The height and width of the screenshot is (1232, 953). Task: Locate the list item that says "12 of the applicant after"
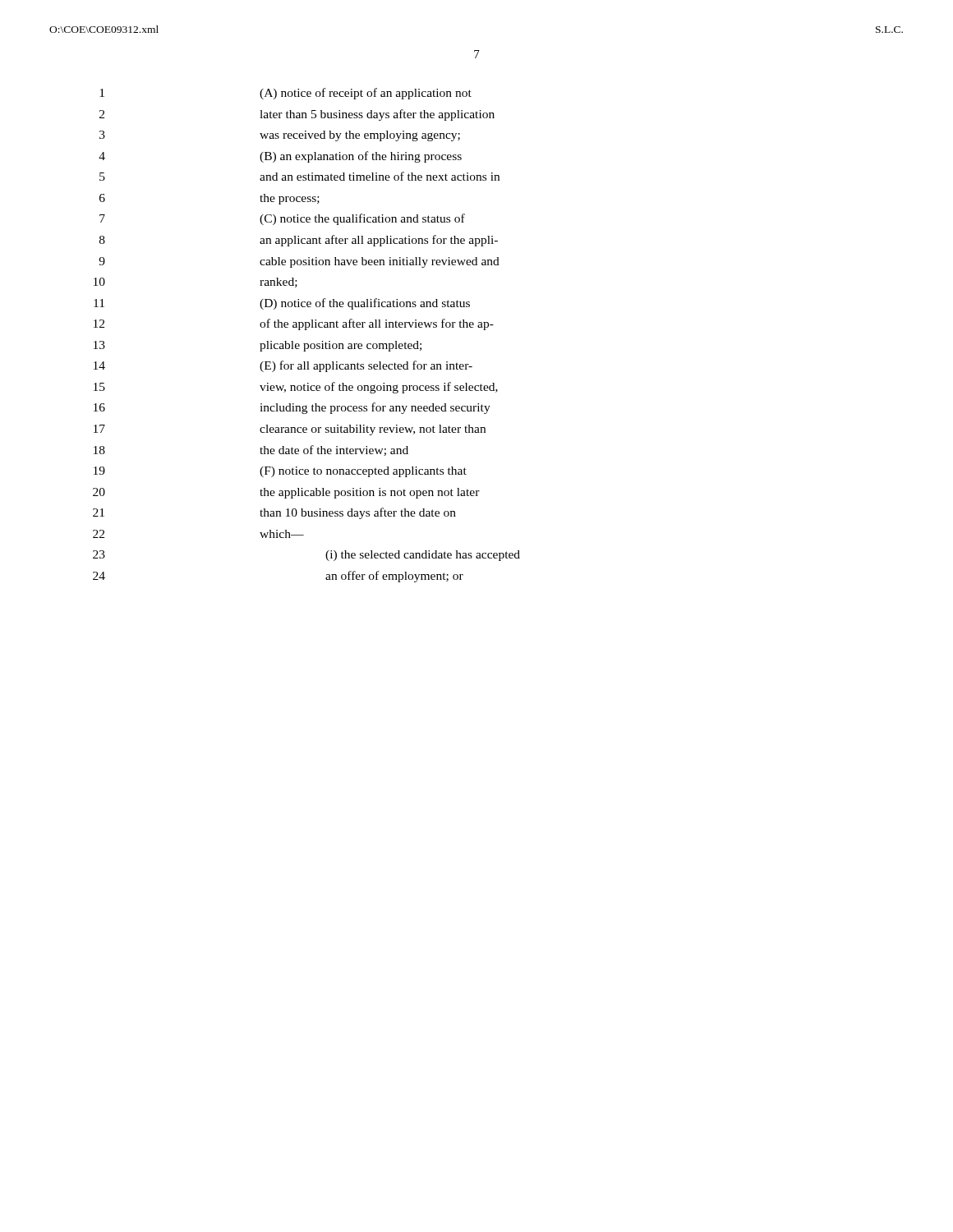point(476,324)
